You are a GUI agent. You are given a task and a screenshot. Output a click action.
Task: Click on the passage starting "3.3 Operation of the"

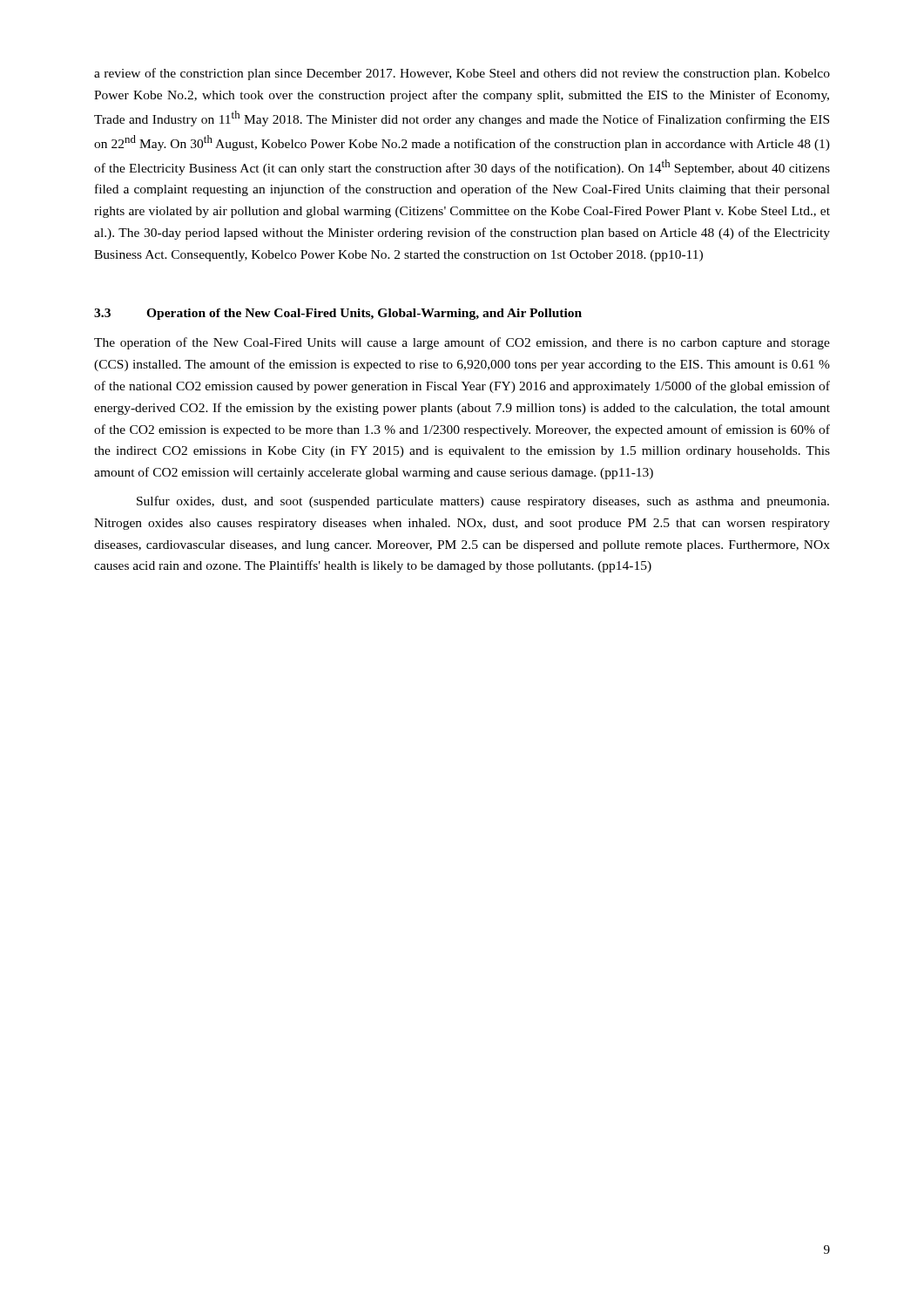click(x=338, y=313)
